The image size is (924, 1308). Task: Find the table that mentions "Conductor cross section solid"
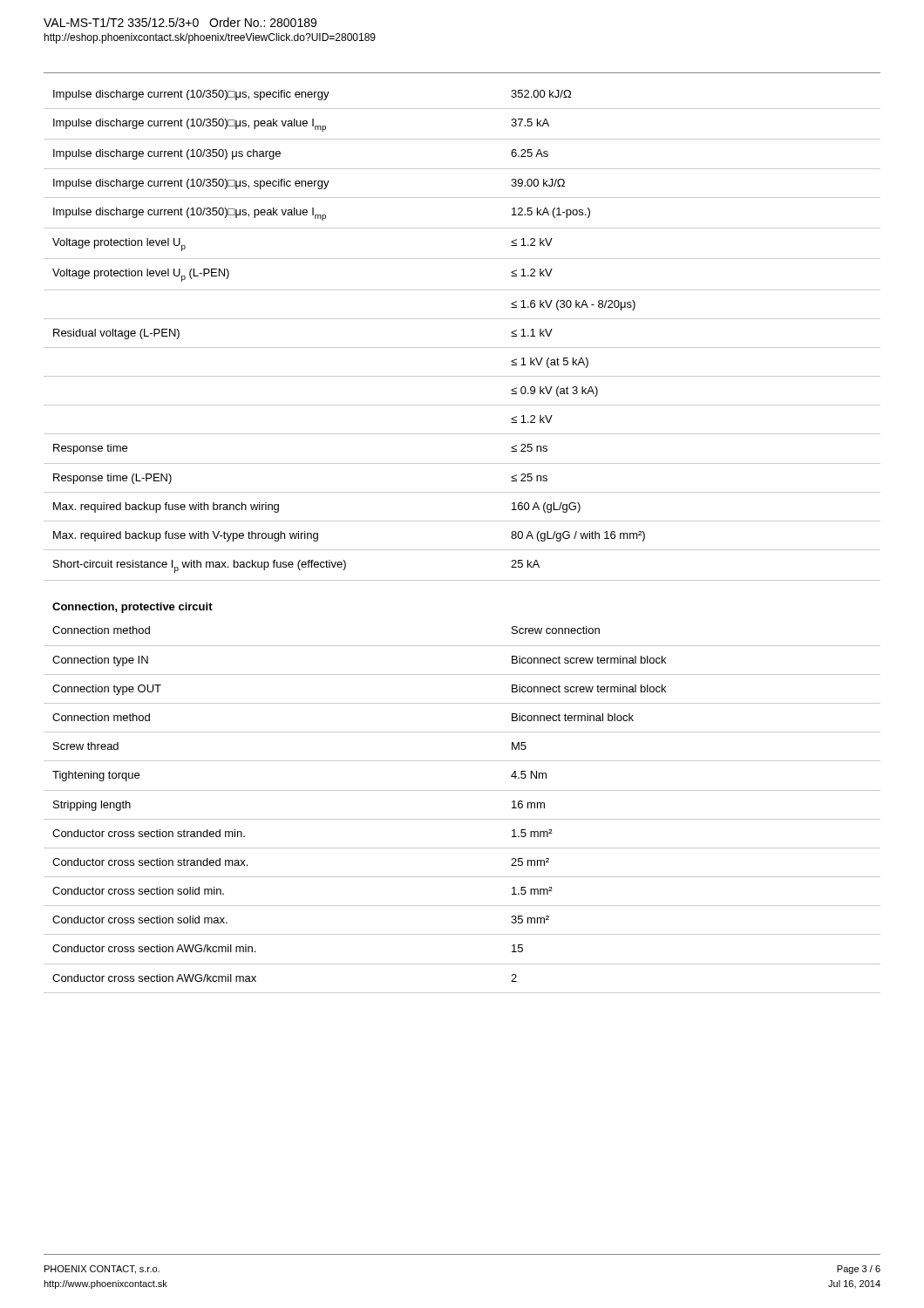(x=462, y=805)
